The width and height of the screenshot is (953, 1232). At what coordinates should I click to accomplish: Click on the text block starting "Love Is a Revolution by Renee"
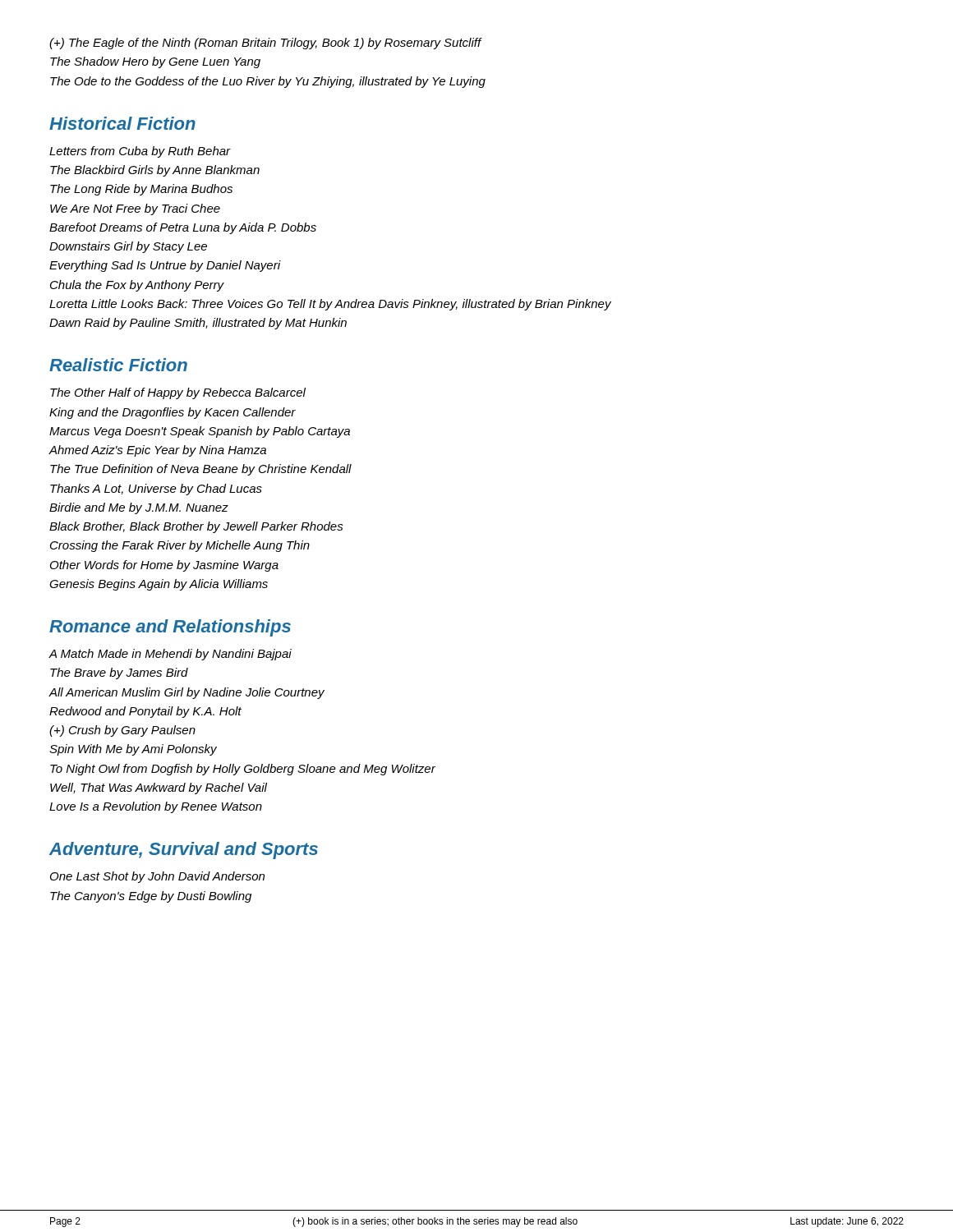tap(156, 806)
